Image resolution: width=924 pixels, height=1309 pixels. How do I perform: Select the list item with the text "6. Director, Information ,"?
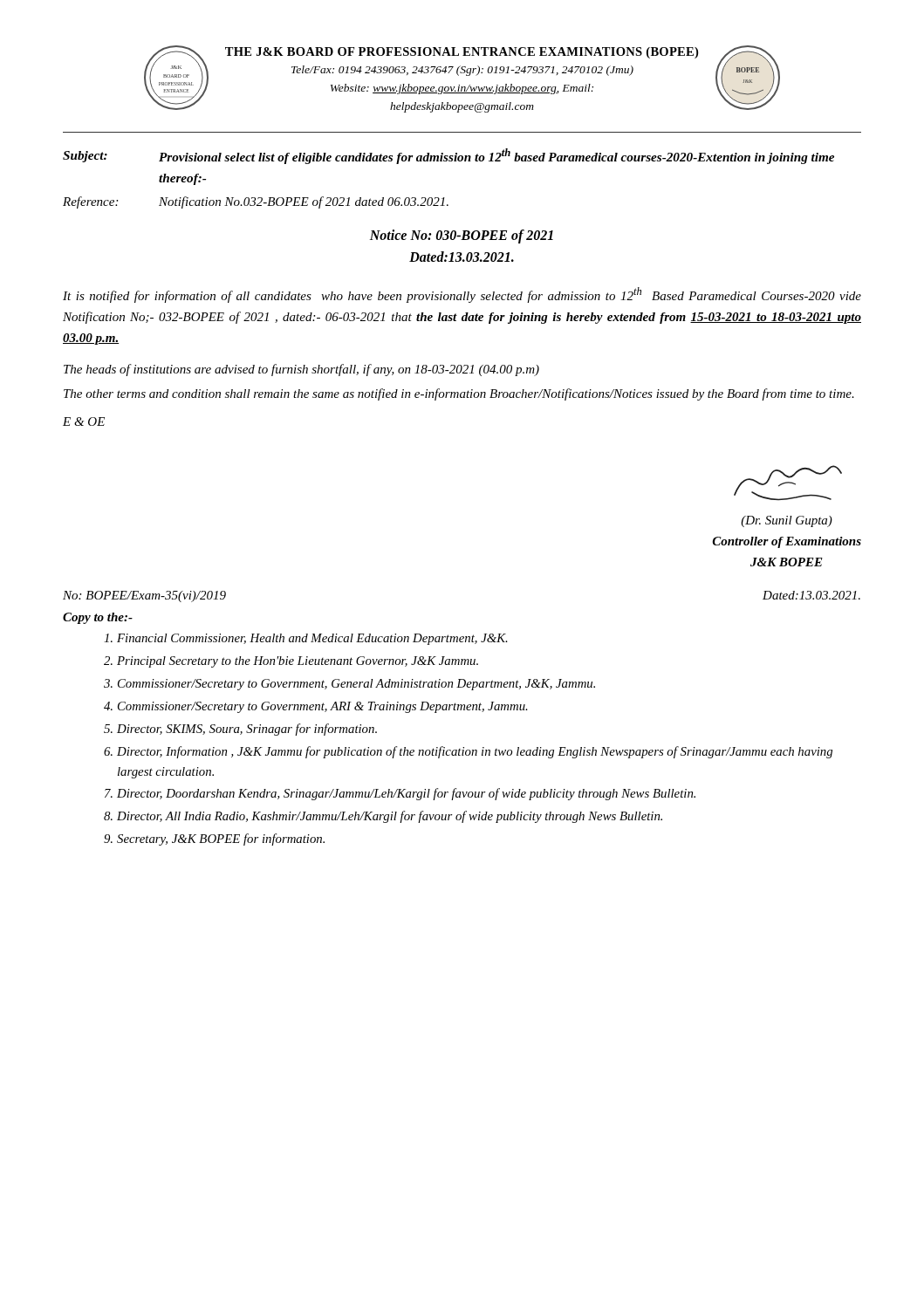click(x=476, y=761)
